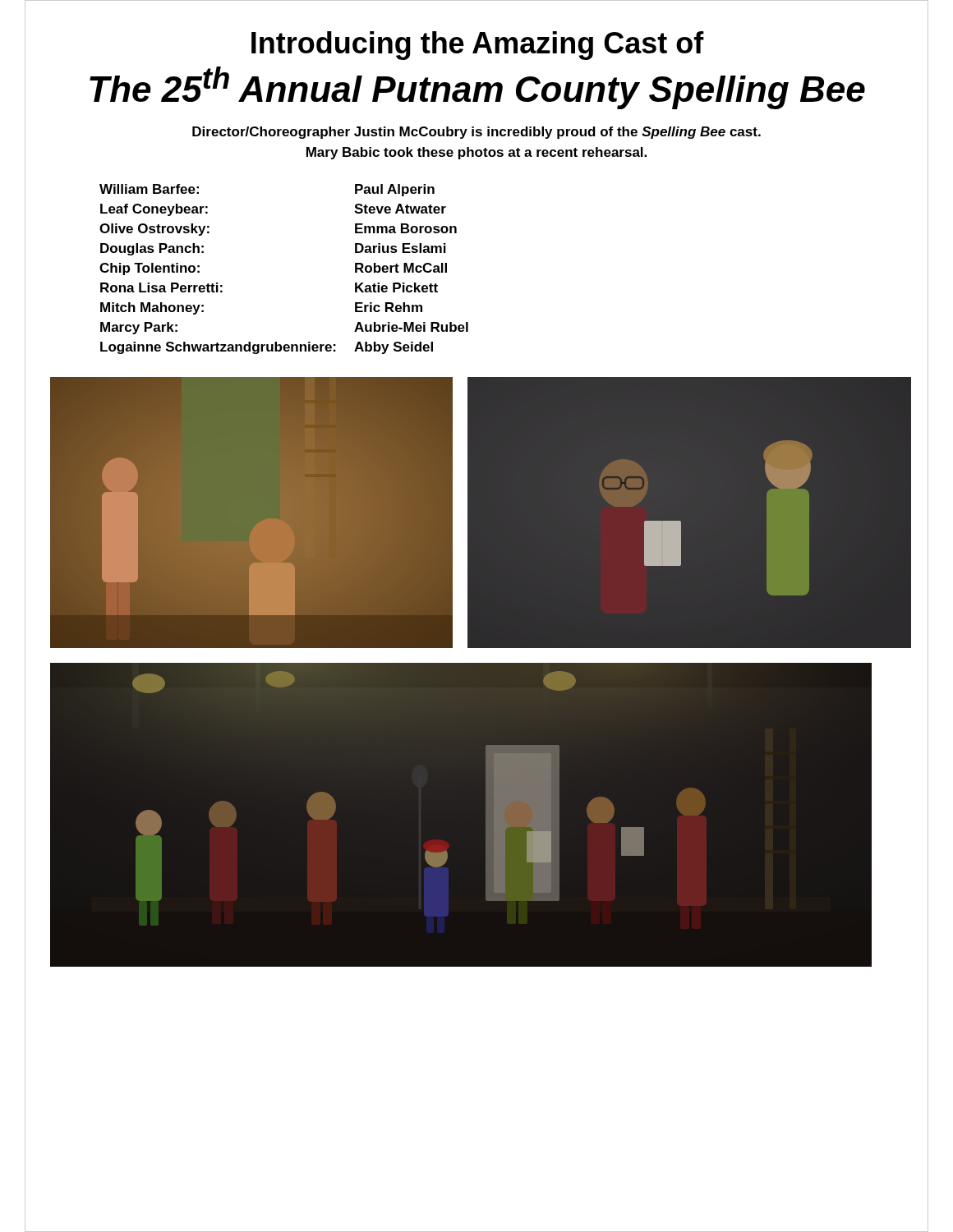Point to "Mitch Mahoney: Eric Rehm"
The width and height of the screenshot is (953, 1232).
tap(155, 308)
